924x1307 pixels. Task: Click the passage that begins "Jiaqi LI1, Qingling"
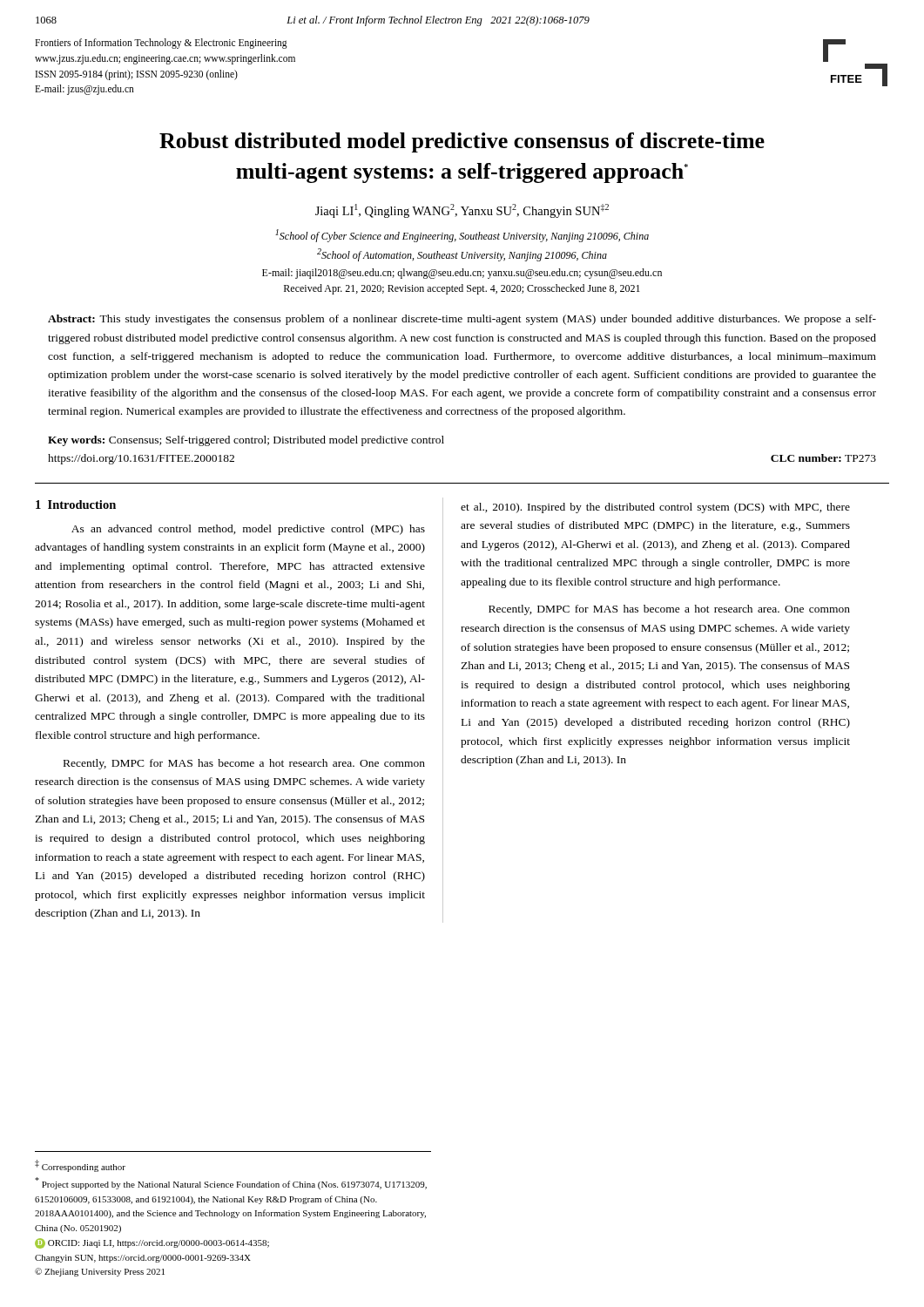pos(462,210)
